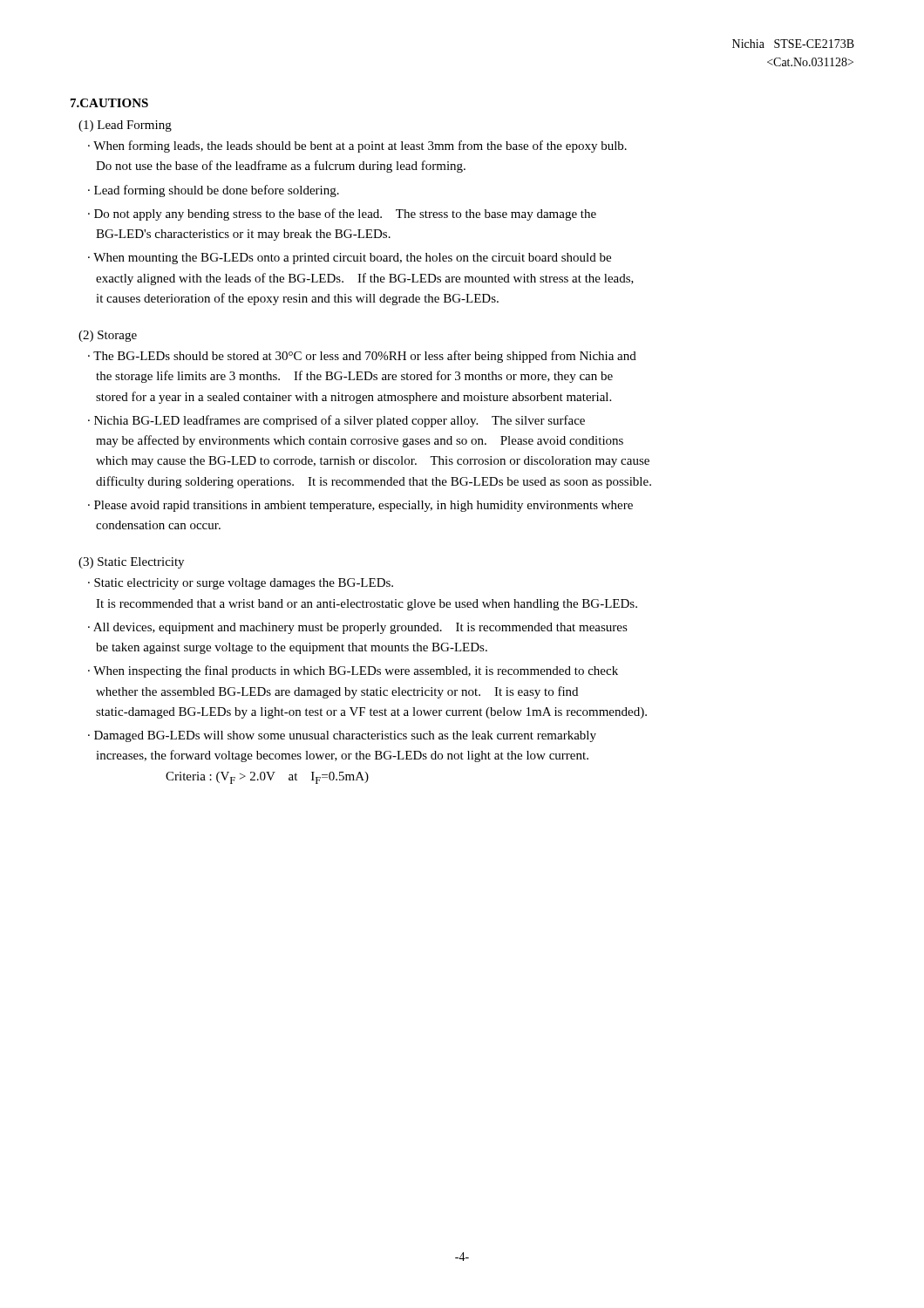Find the block starting "· The BG-LEDs should be stored"
Viewport: 924px width, 1308px height.
click(x=362, y=378)
